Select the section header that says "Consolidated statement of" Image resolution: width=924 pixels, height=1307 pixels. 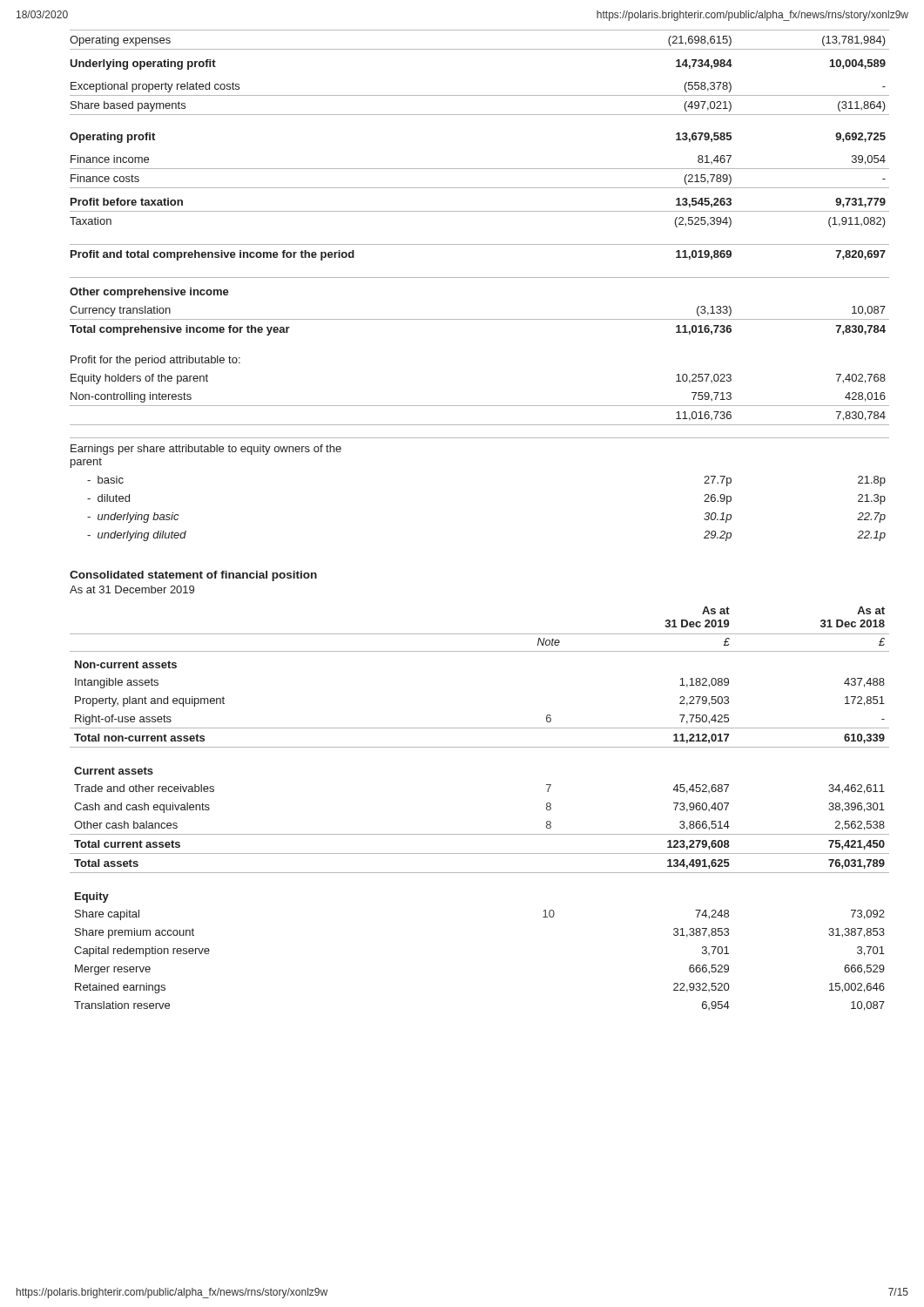click(193, 576)
